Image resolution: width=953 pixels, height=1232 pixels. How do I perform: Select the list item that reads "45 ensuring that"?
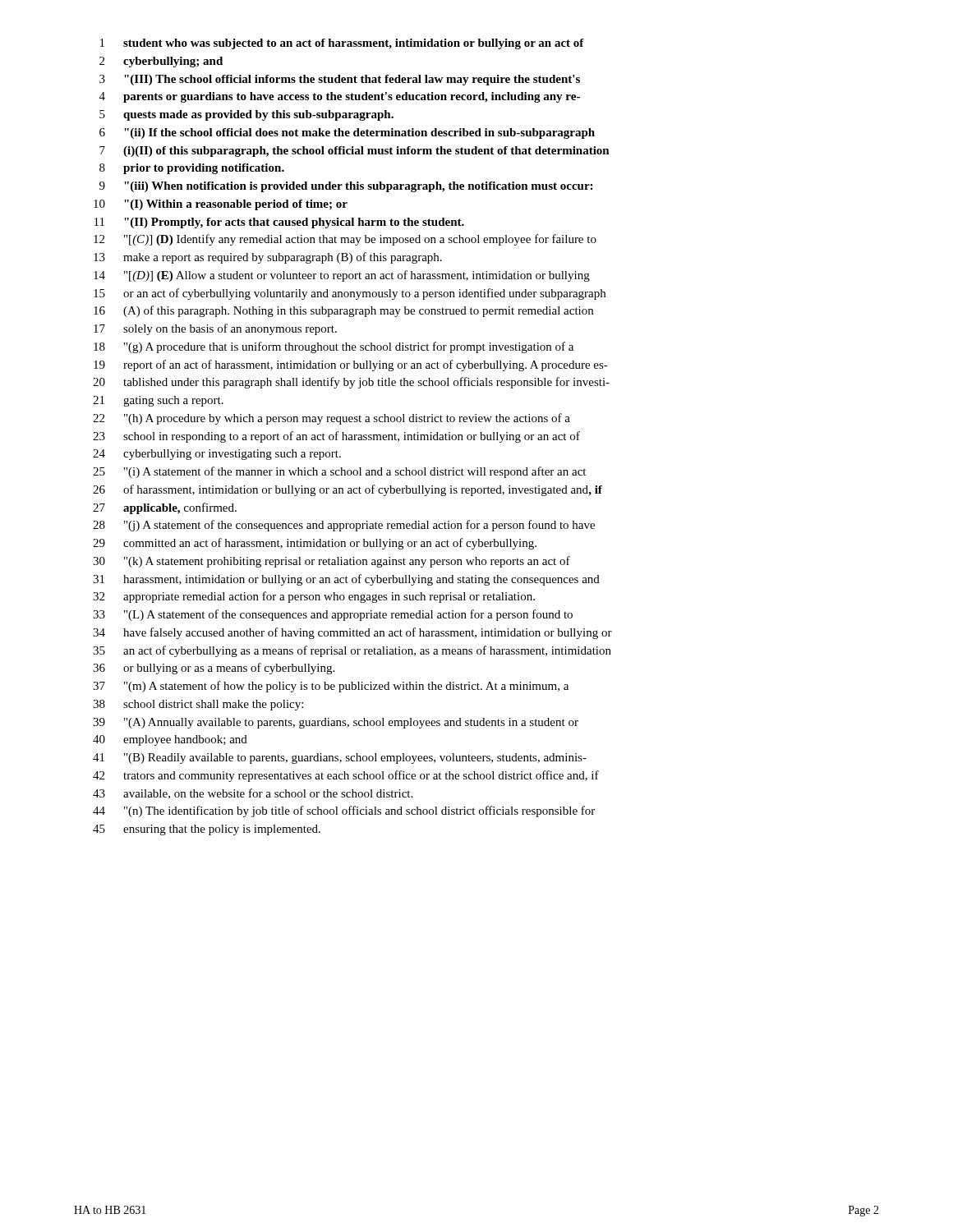click(x=207, y=830)
